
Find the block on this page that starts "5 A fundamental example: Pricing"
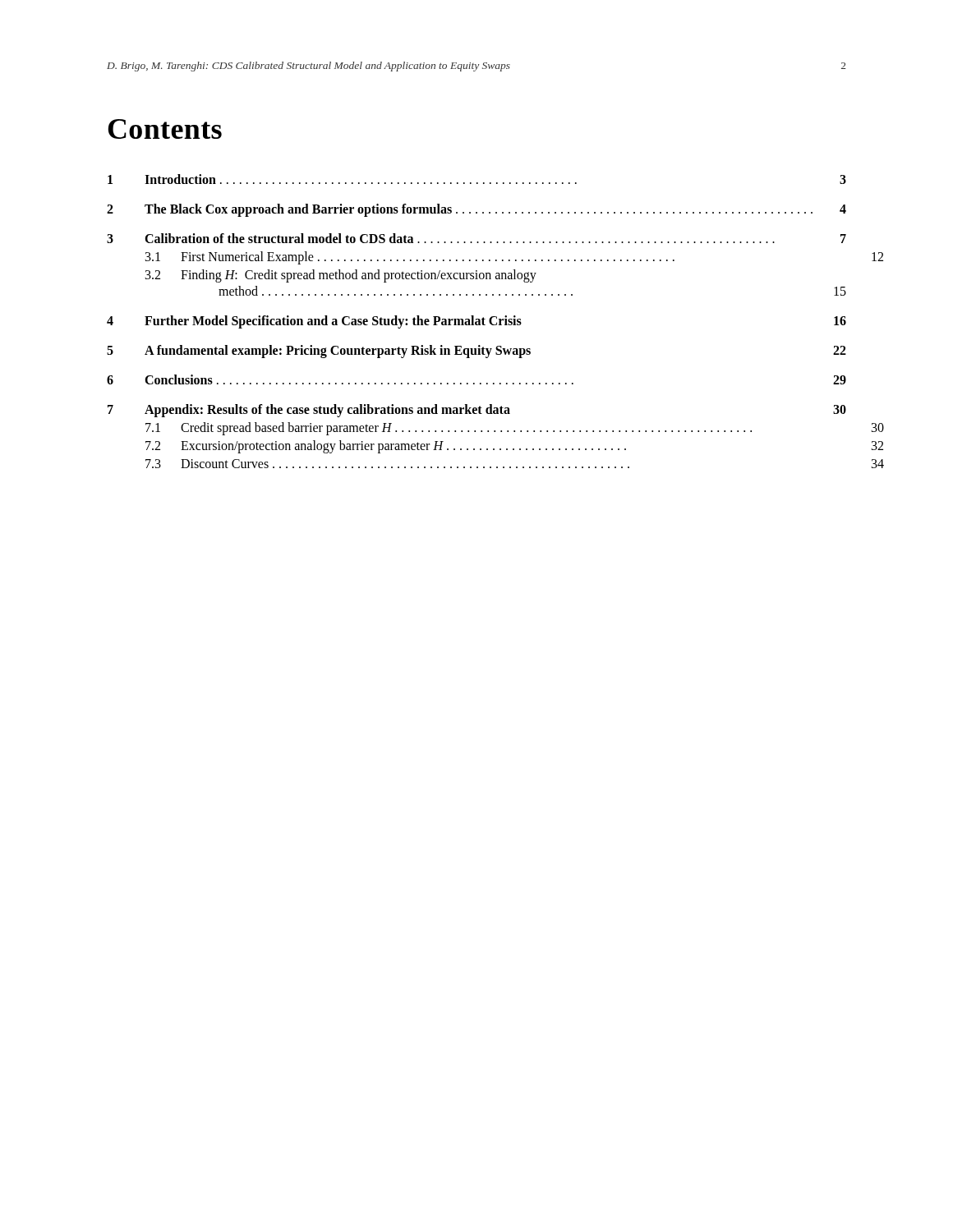pos(476,351)
